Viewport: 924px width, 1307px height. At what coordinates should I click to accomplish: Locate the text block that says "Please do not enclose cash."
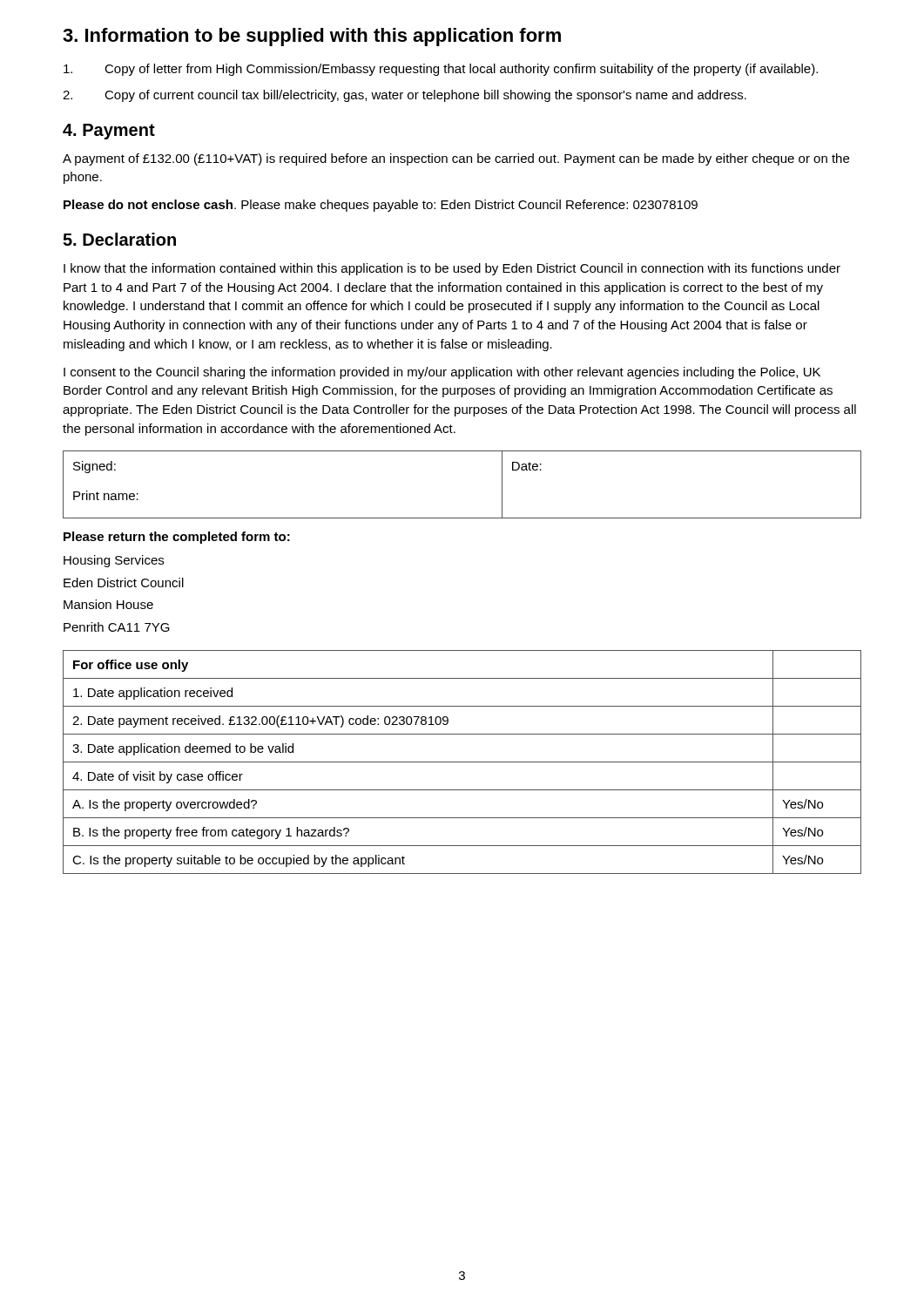(x=462, y=205)
